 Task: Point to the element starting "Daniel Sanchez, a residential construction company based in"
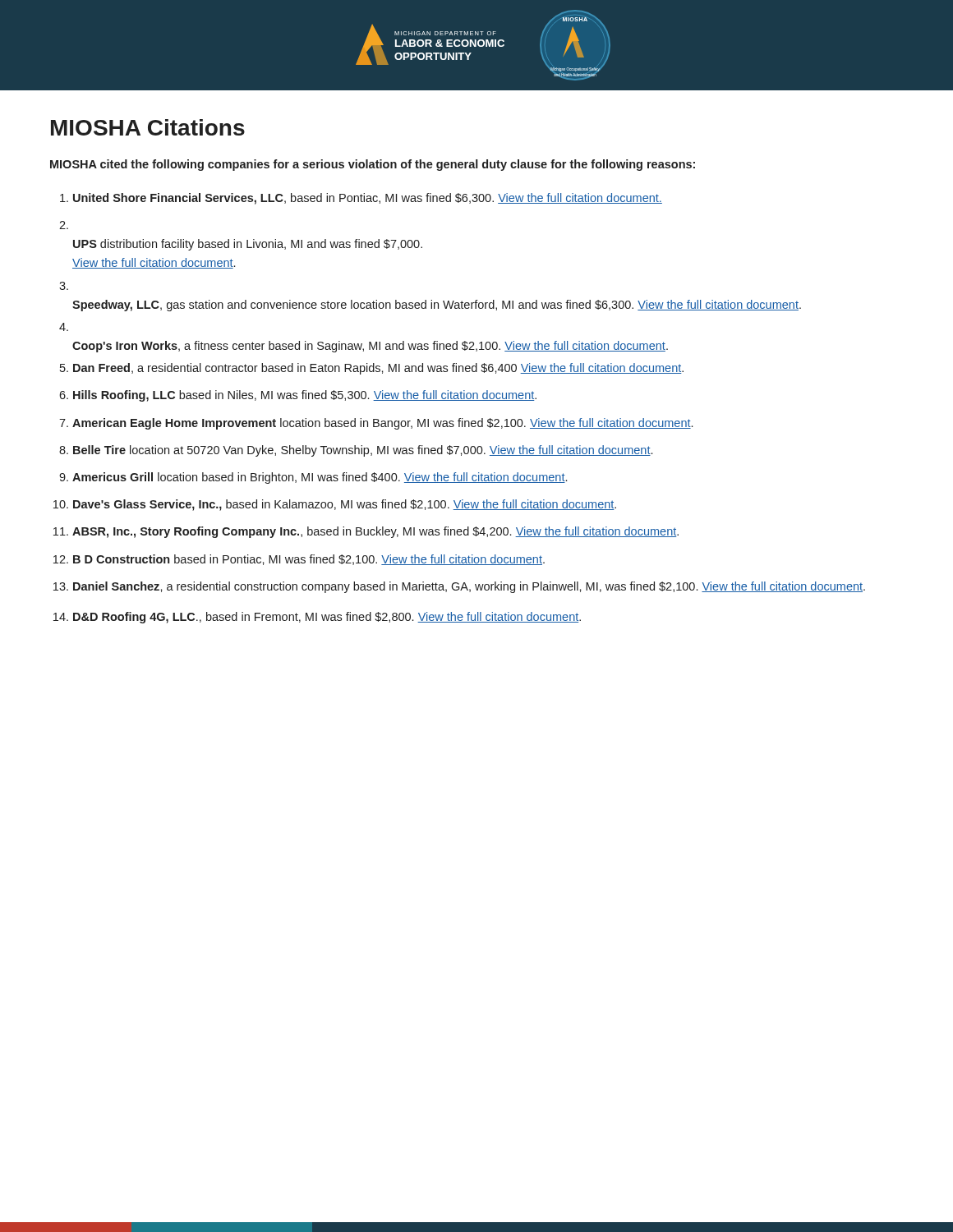coord(469,586)
